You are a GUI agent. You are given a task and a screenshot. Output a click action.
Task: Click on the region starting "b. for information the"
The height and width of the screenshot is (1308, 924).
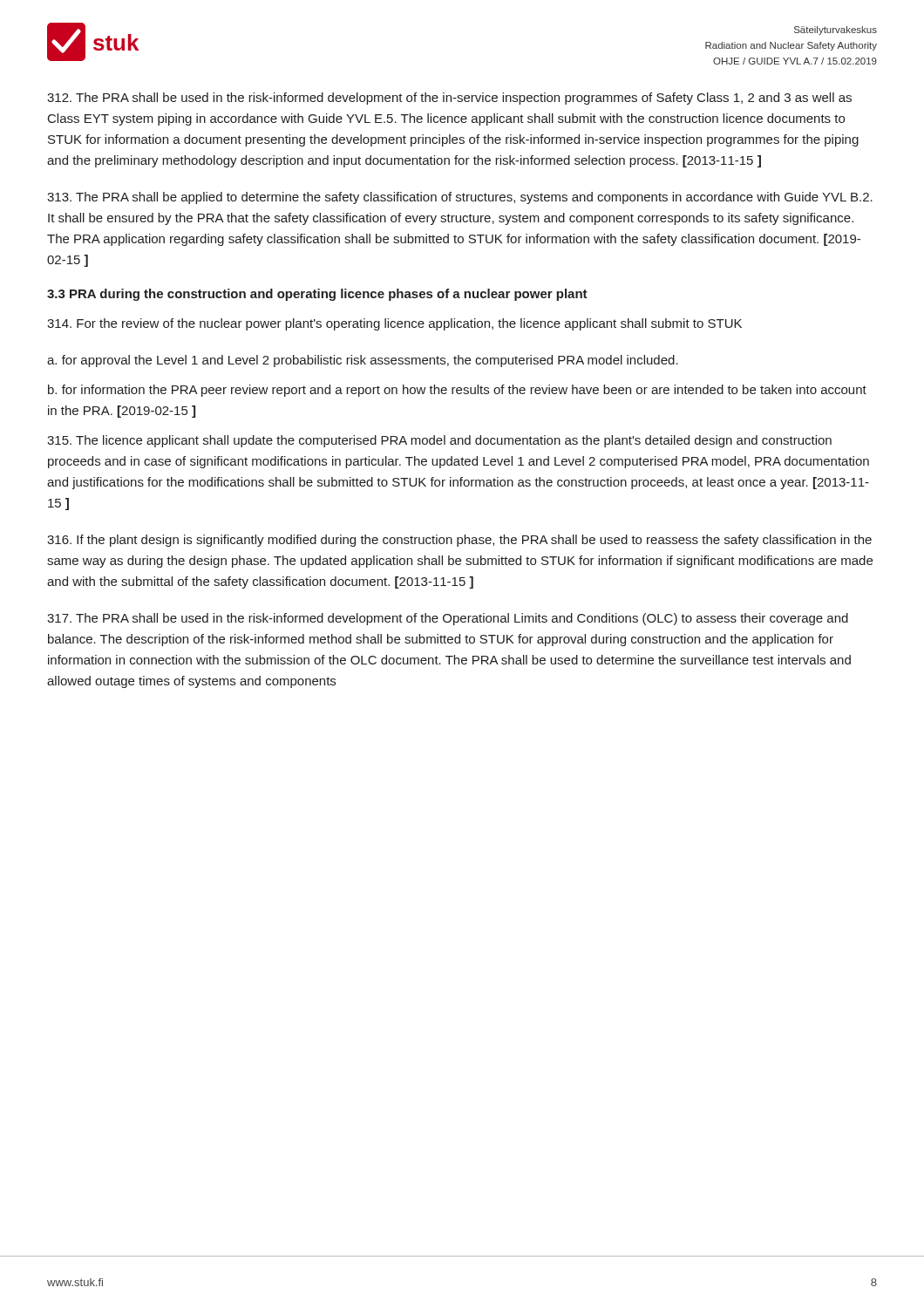coord(457,400)
